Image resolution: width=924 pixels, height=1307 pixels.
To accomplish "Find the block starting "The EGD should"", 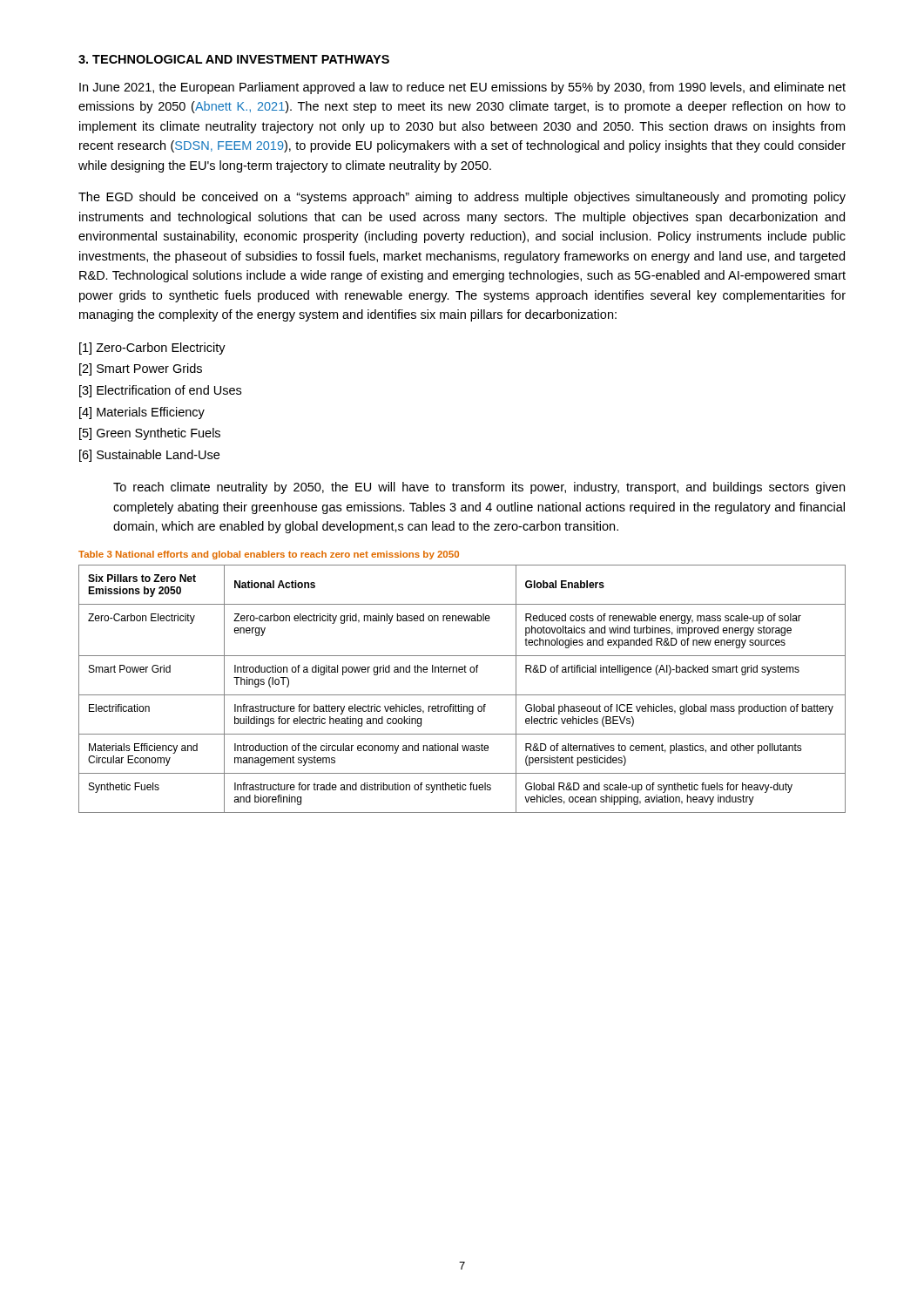I will [x=462, y=256].
